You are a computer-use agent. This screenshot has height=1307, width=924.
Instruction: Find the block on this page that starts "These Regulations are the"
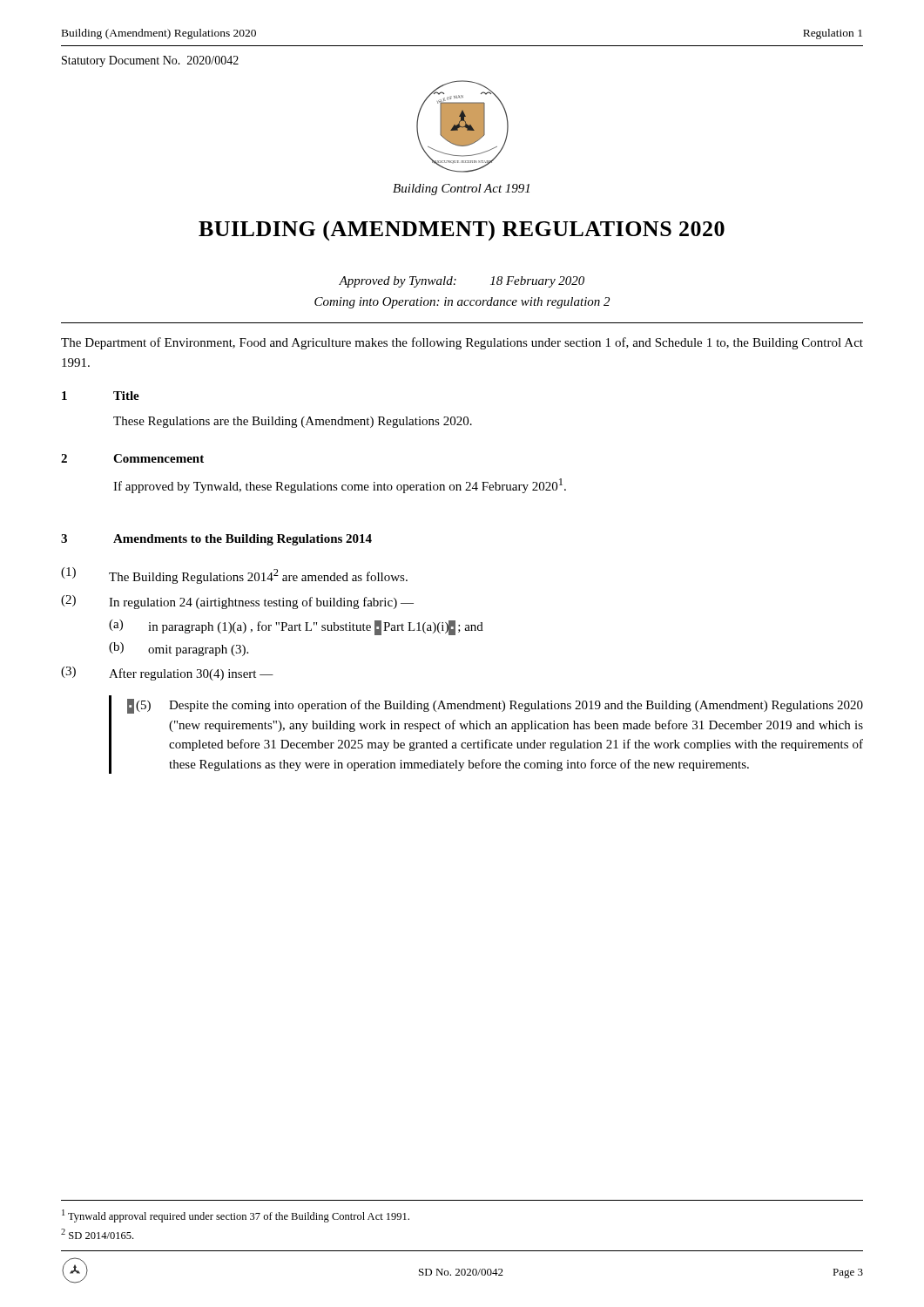[x=293, y=422]
